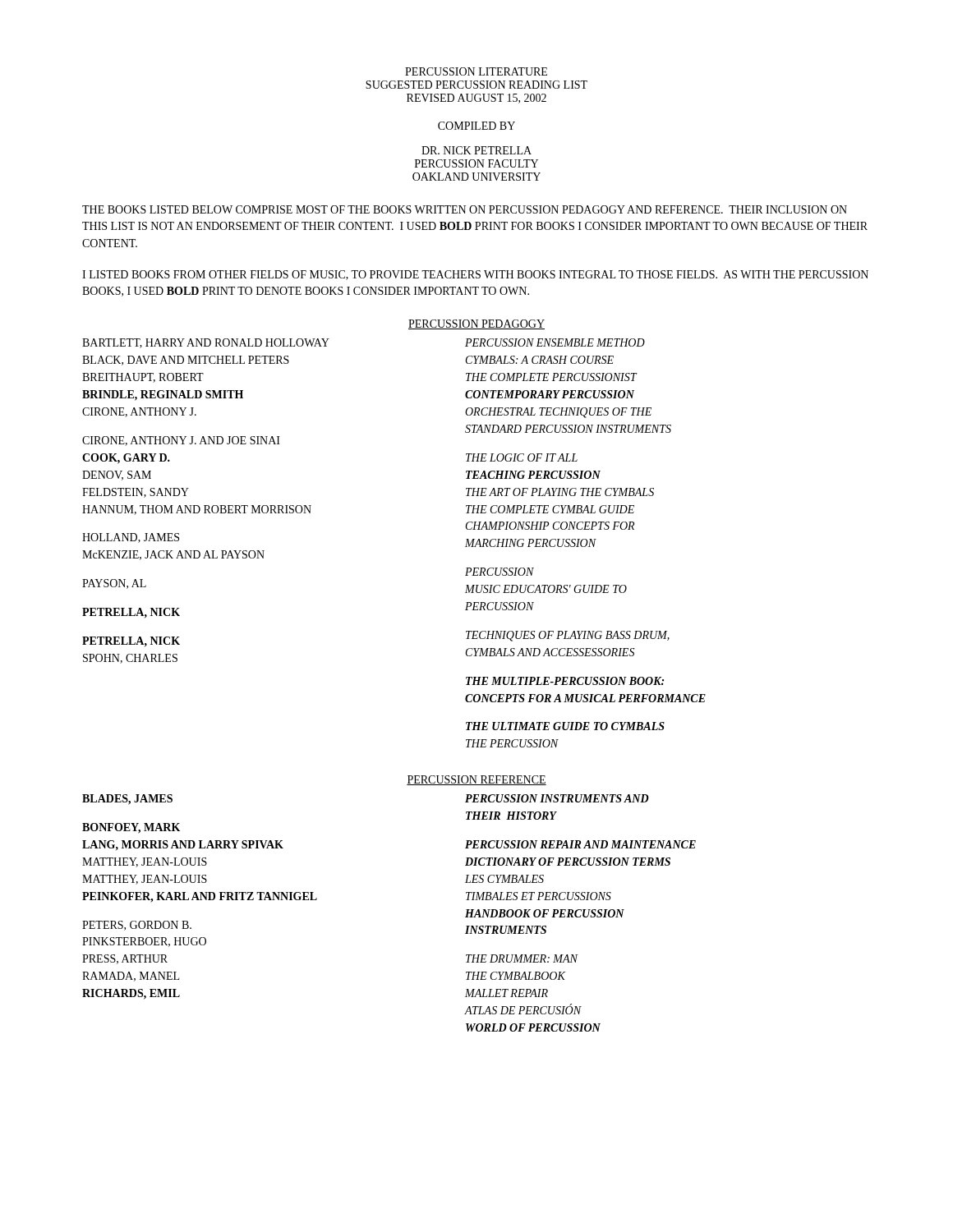Click where it says "PERCUSSION REFERENCE"

click(x=476, y=780)
